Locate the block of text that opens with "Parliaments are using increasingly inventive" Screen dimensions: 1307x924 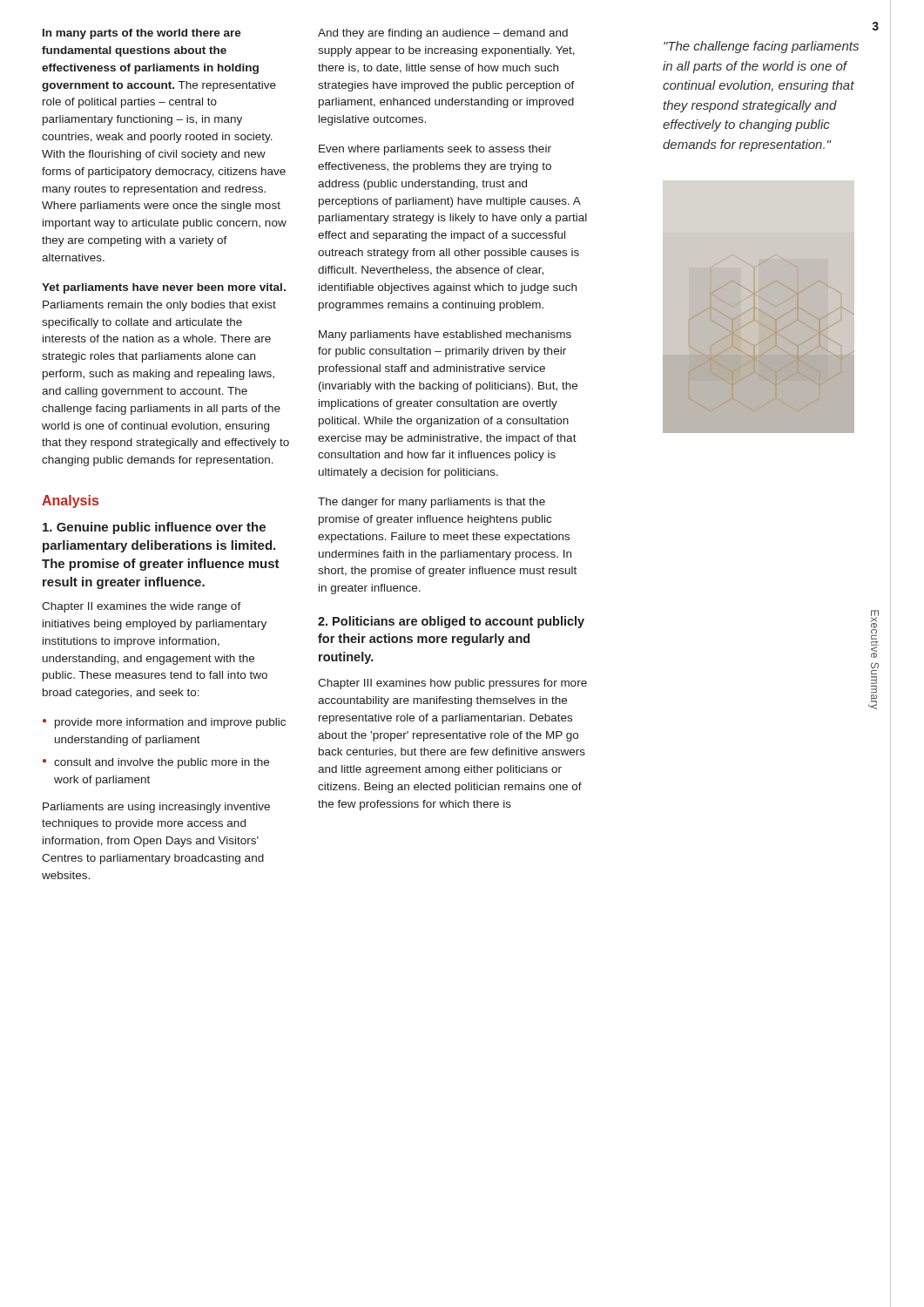(166, 841)
